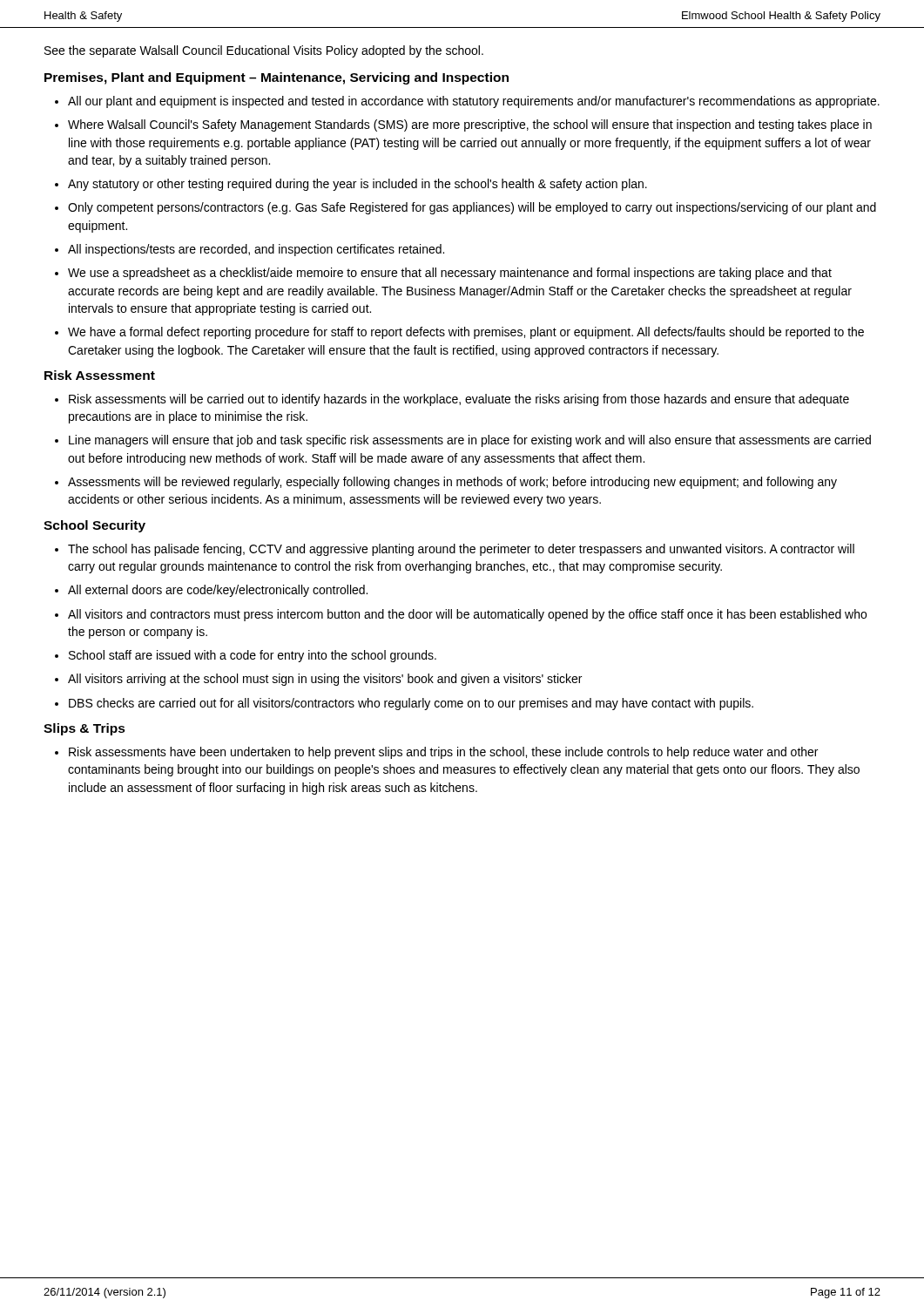Viewport: 924px width, 1307px height.
Task: Click on the list item that says "We have a formal defect reporting"
Action: click(x=466, y=341)
